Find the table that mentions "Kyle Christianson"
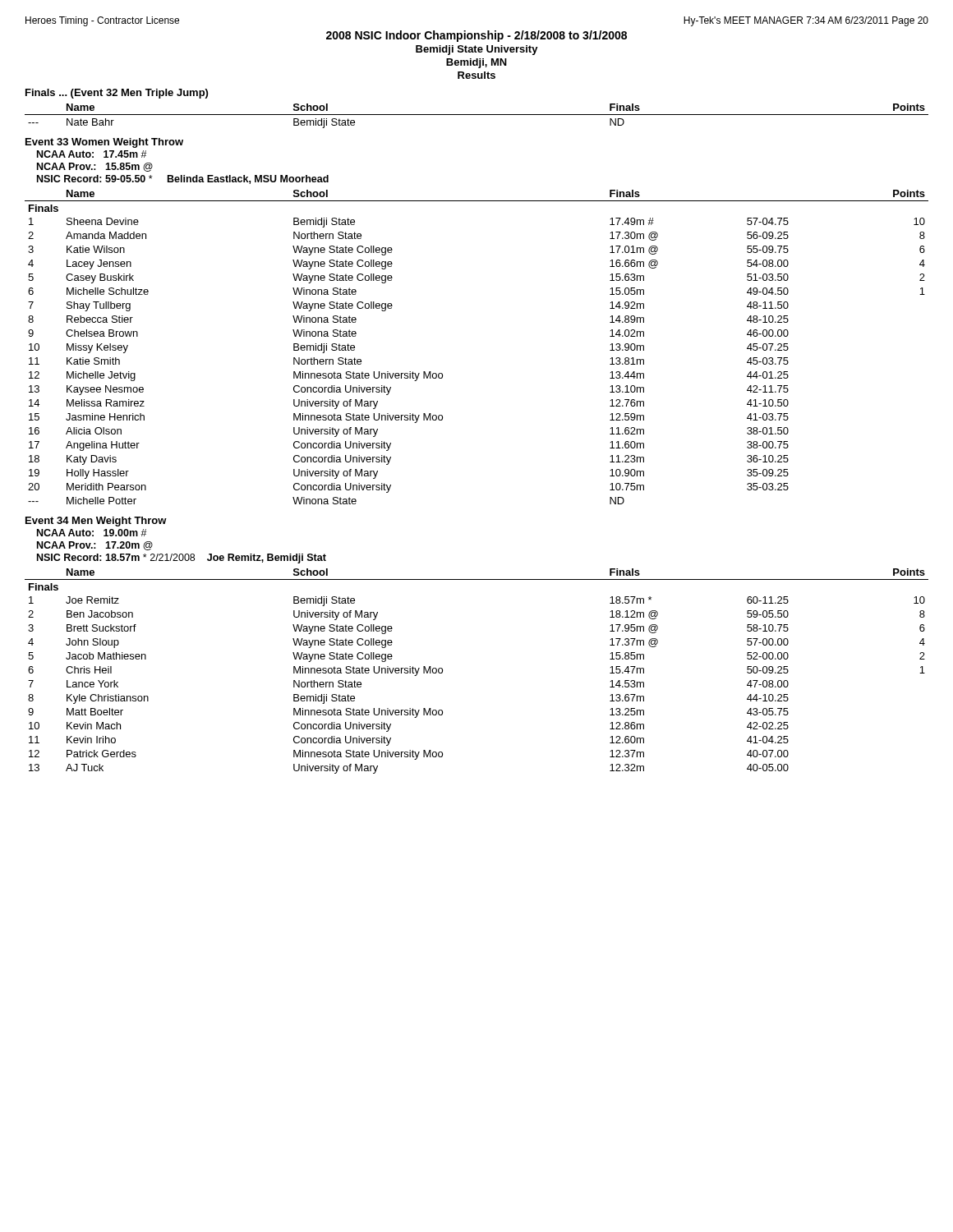This screenshot has width=953, height=1232. pyautogui.click(x=476, y=670)
